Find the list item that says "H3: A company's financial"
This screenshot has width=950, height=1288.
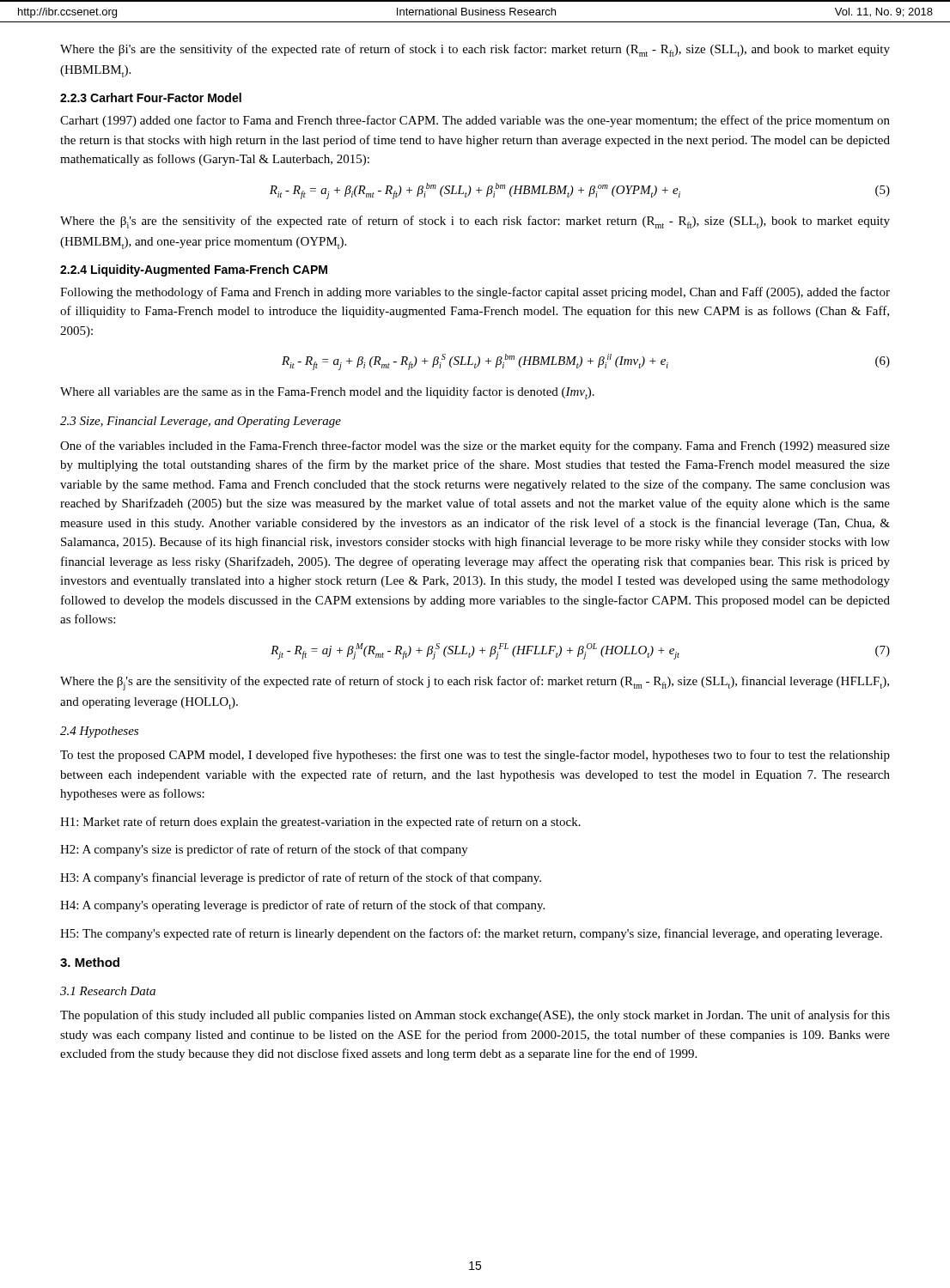[475, 877]
